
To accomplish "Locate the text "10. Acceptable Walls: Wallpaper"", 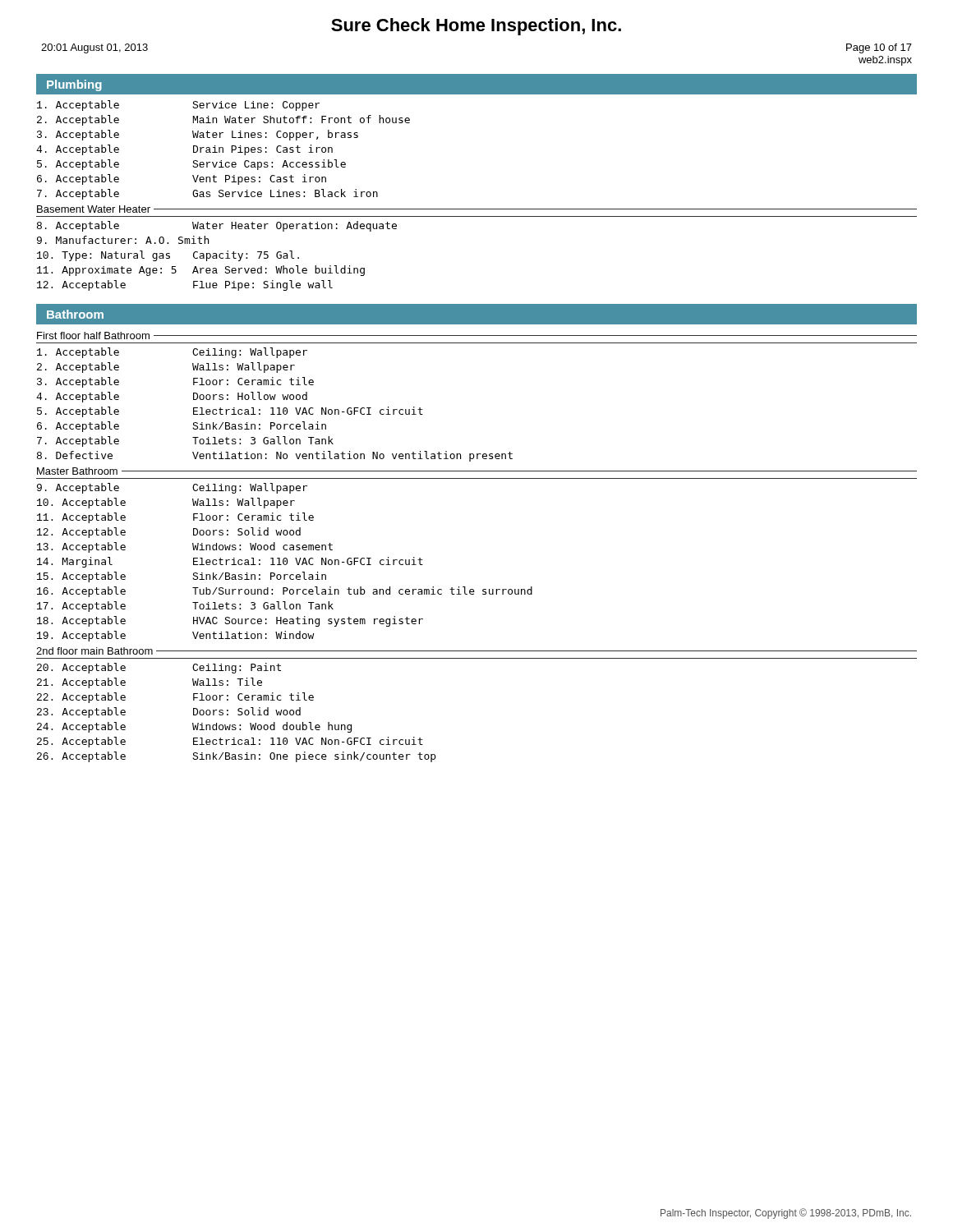I will (x=84, y=503).
